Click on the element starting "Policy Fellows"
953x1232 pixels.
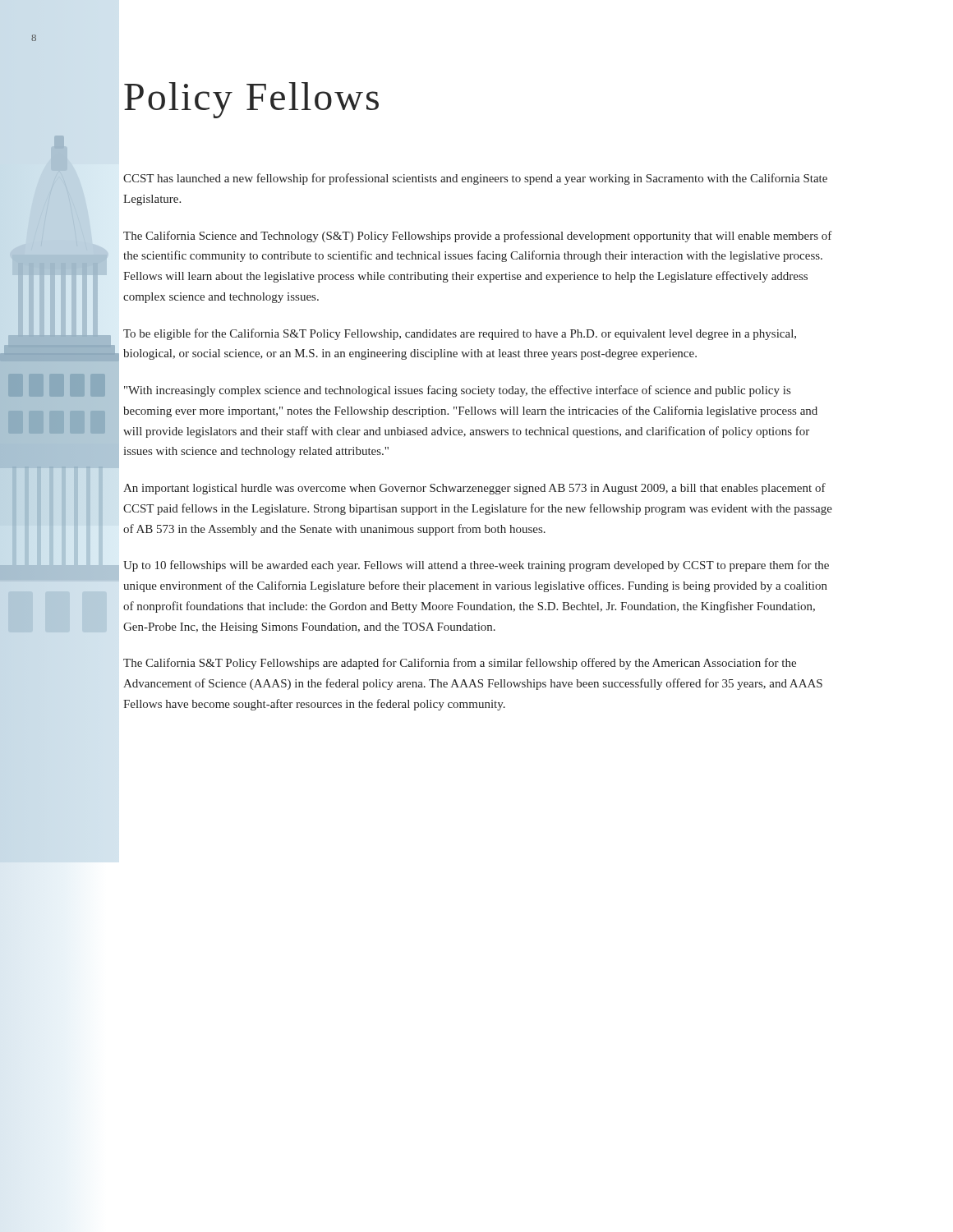point(252,97)
